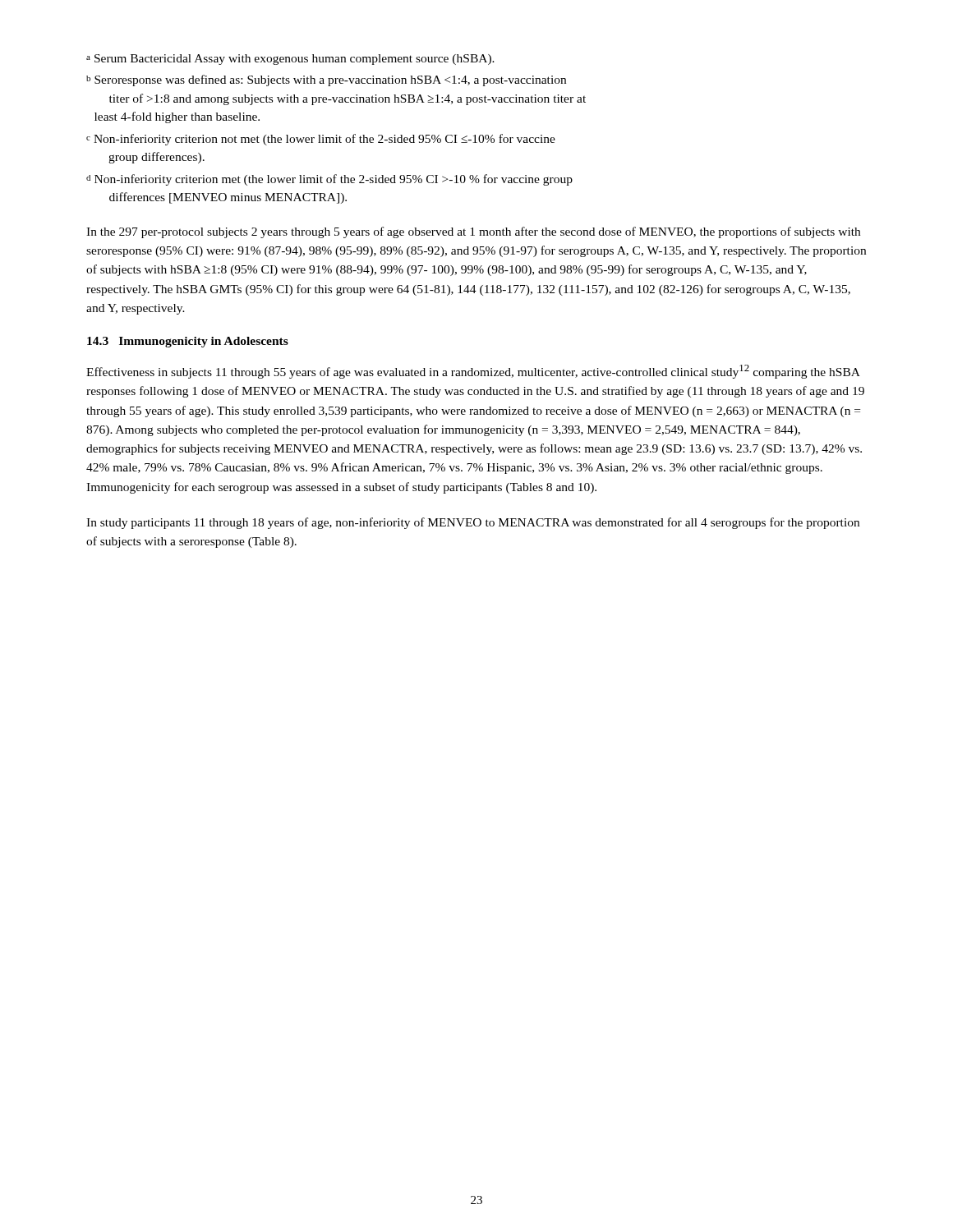Screen dimensions: 1232x953
Task: Point to the block beginning "d Non-inferiority criterion met (the lower"
Action: (x=476, y=188)
